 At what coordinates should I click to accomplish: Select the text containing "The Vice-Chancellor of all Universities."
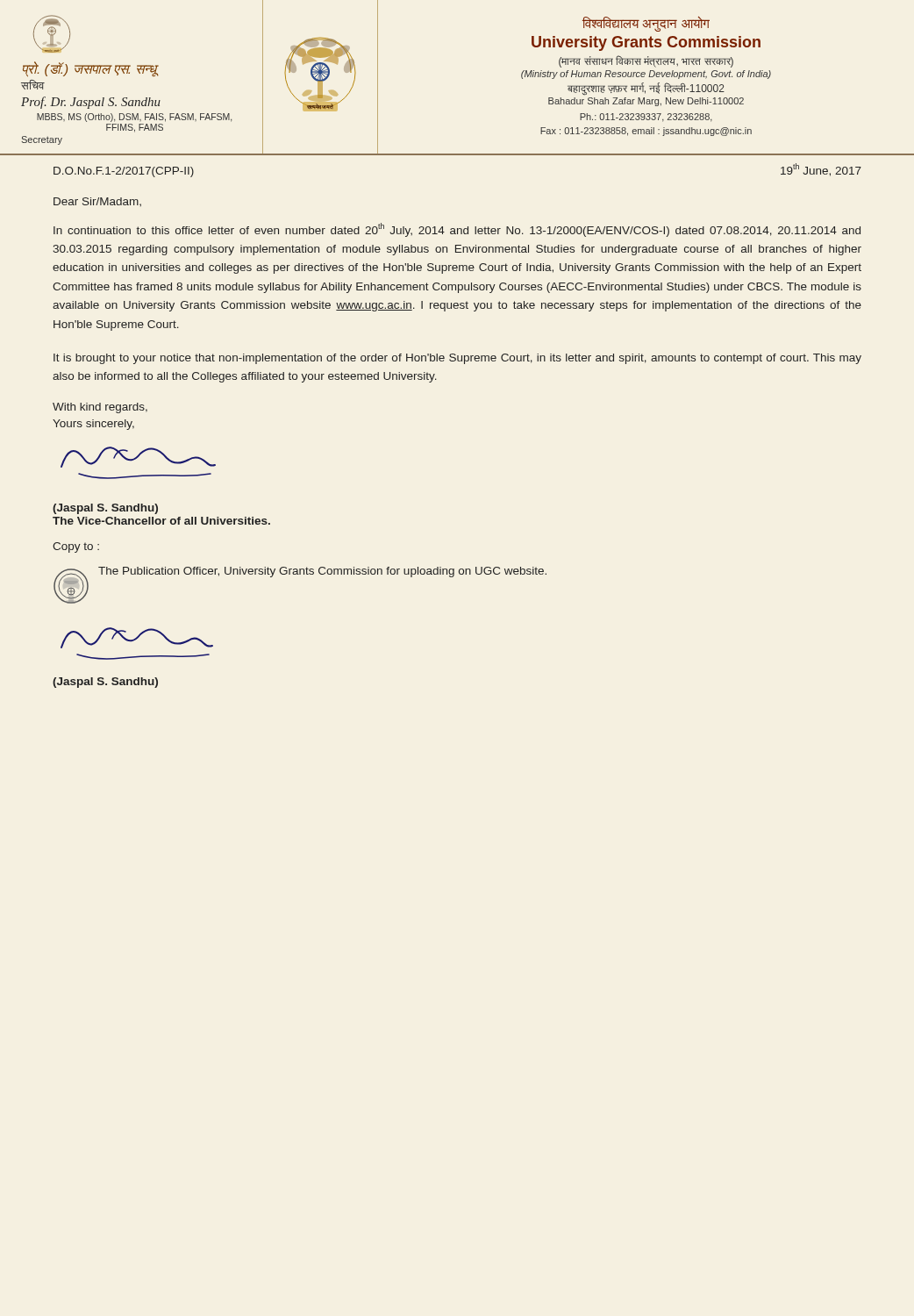tap(162, 520)
